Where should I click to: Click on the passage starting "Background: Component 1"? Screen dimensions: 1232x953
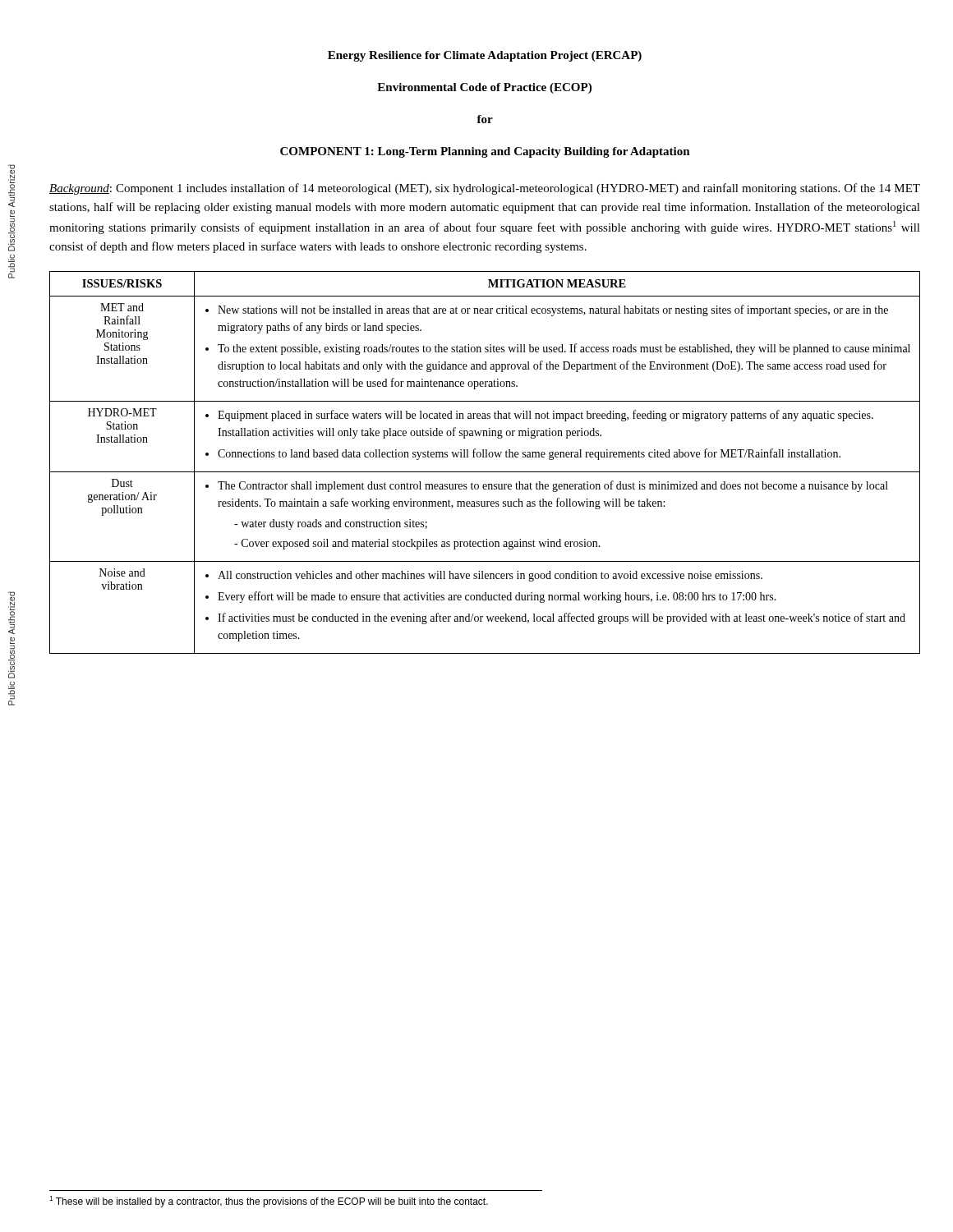point(485,217)
